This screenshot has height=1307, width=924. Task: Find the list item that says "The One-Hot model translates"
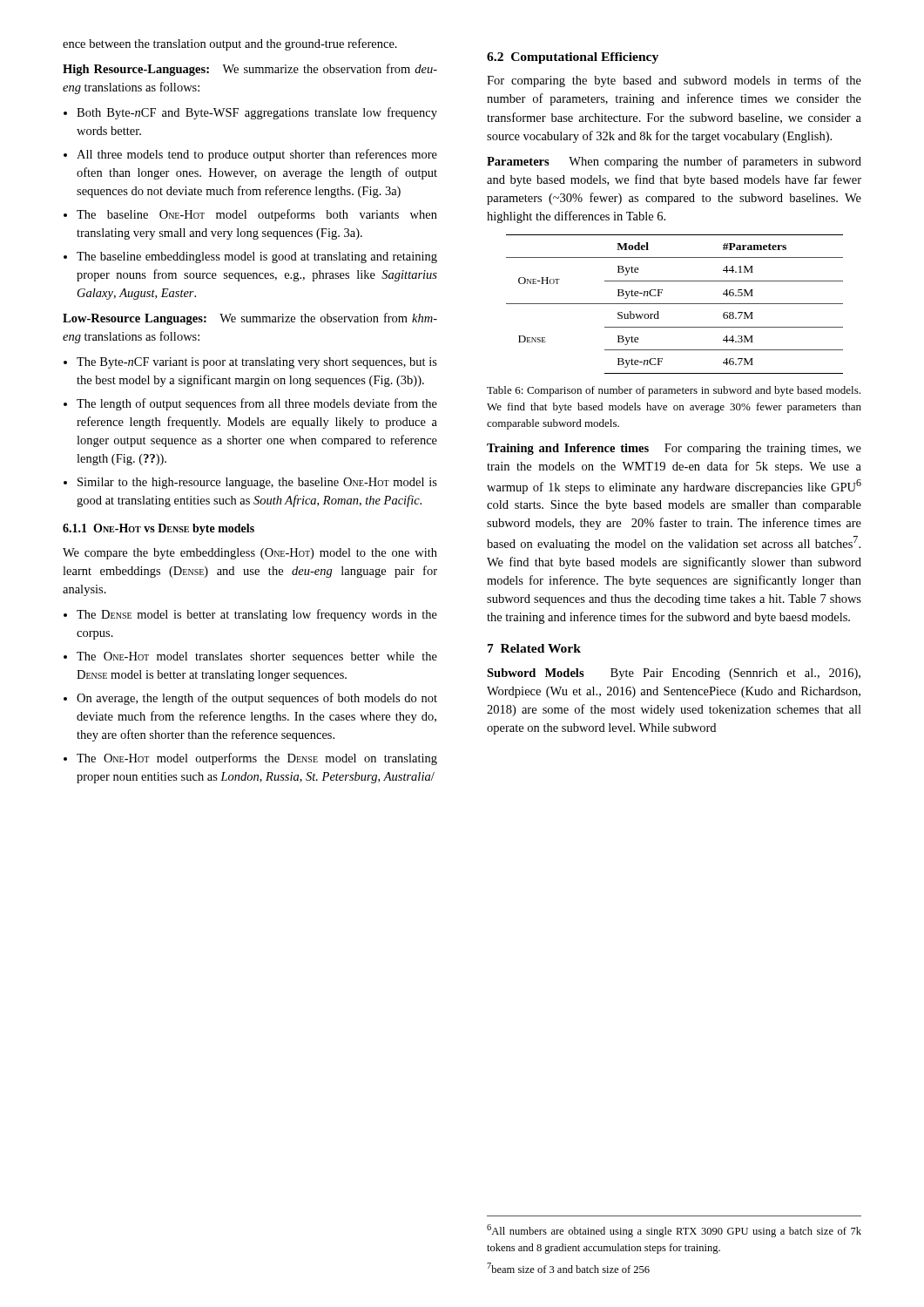(257, 665)
